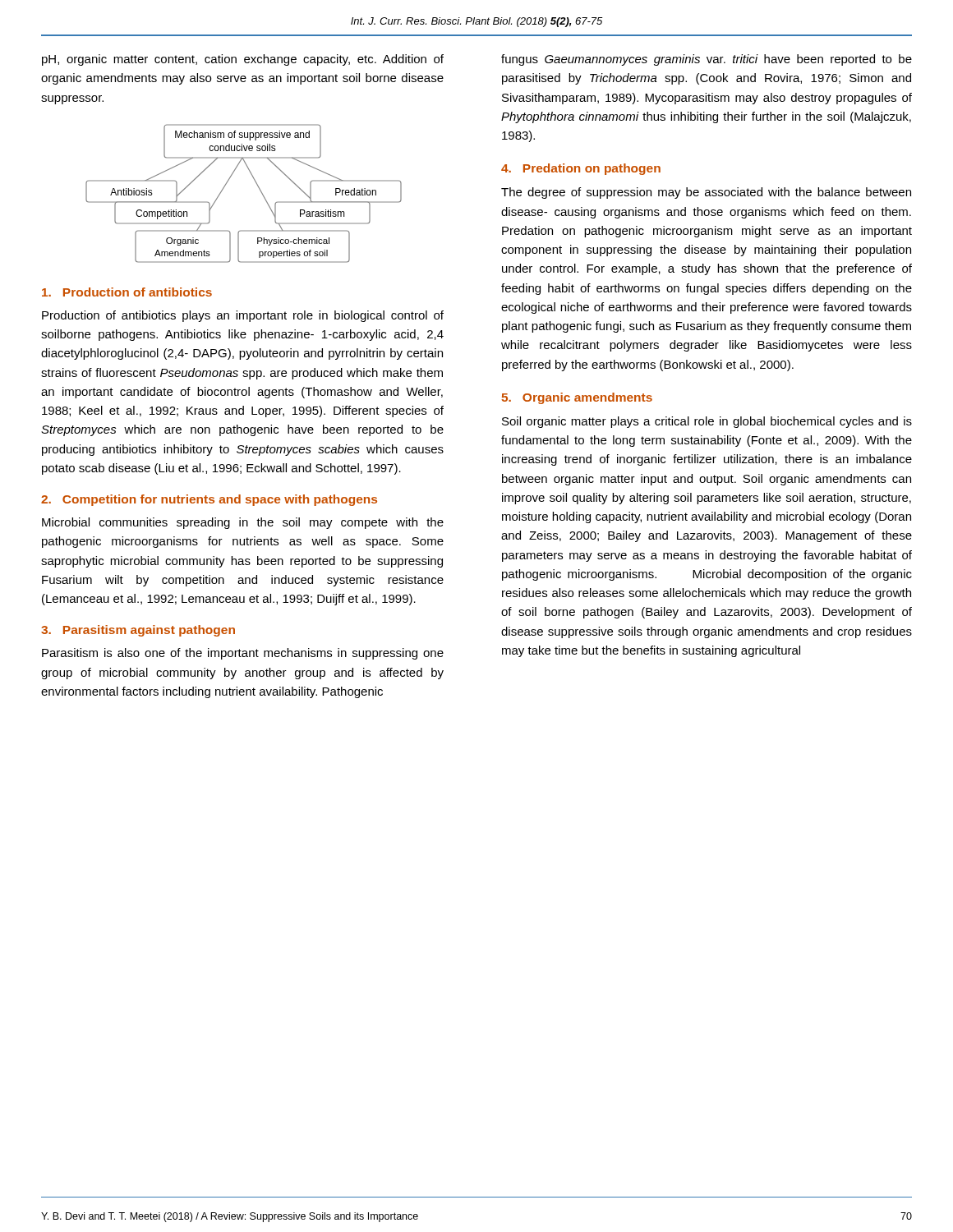Where is the passage that starts "Production of antibiotics plays"?

point(242,391)
